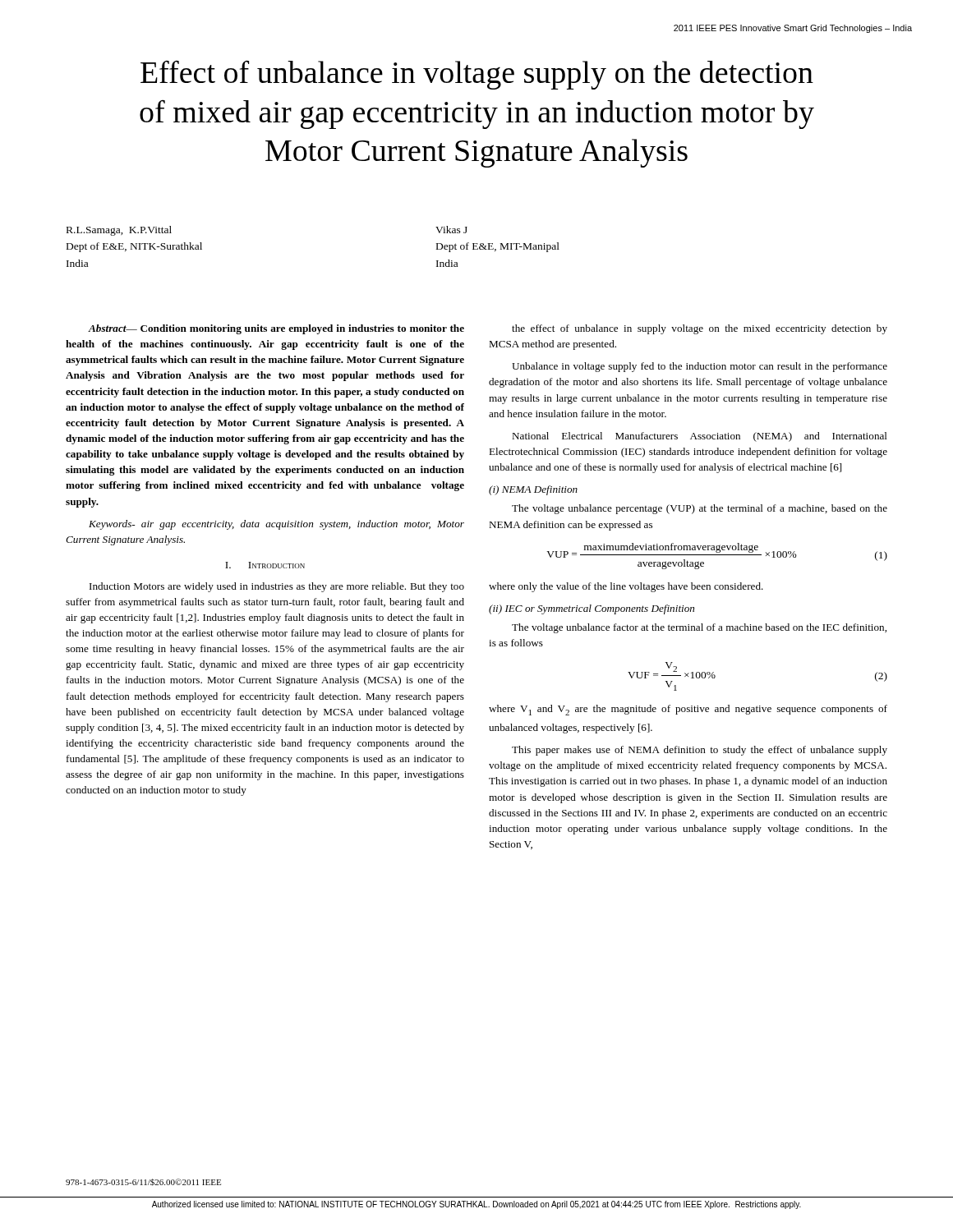The width and height of the screenshot is (953, 1232).
Task: Click on the section header that says "(i) NEMA Definition"
Action: (x=533, y=489)
